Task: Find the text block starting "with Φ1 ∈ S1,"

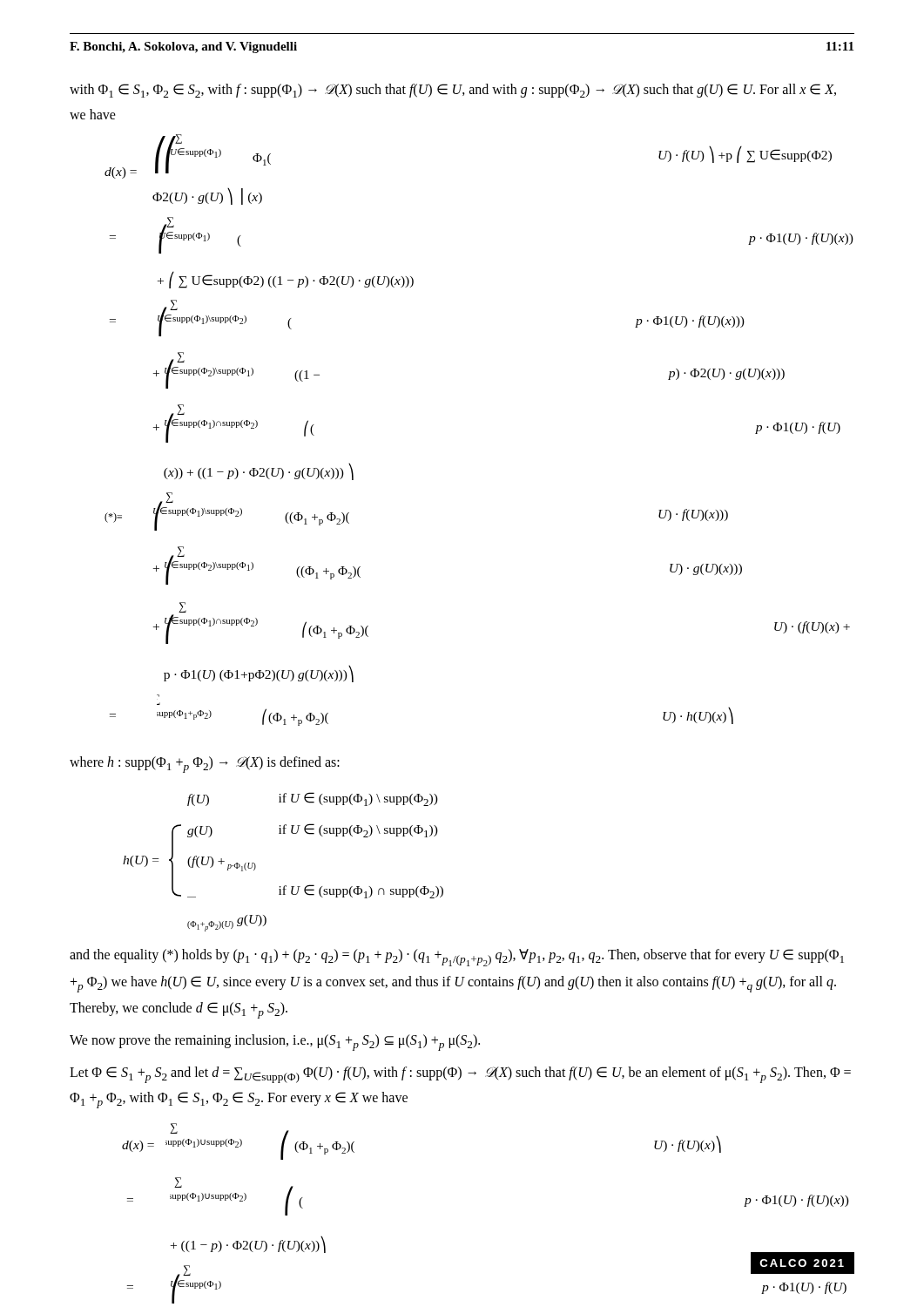Action: click(x=453, y=102)
